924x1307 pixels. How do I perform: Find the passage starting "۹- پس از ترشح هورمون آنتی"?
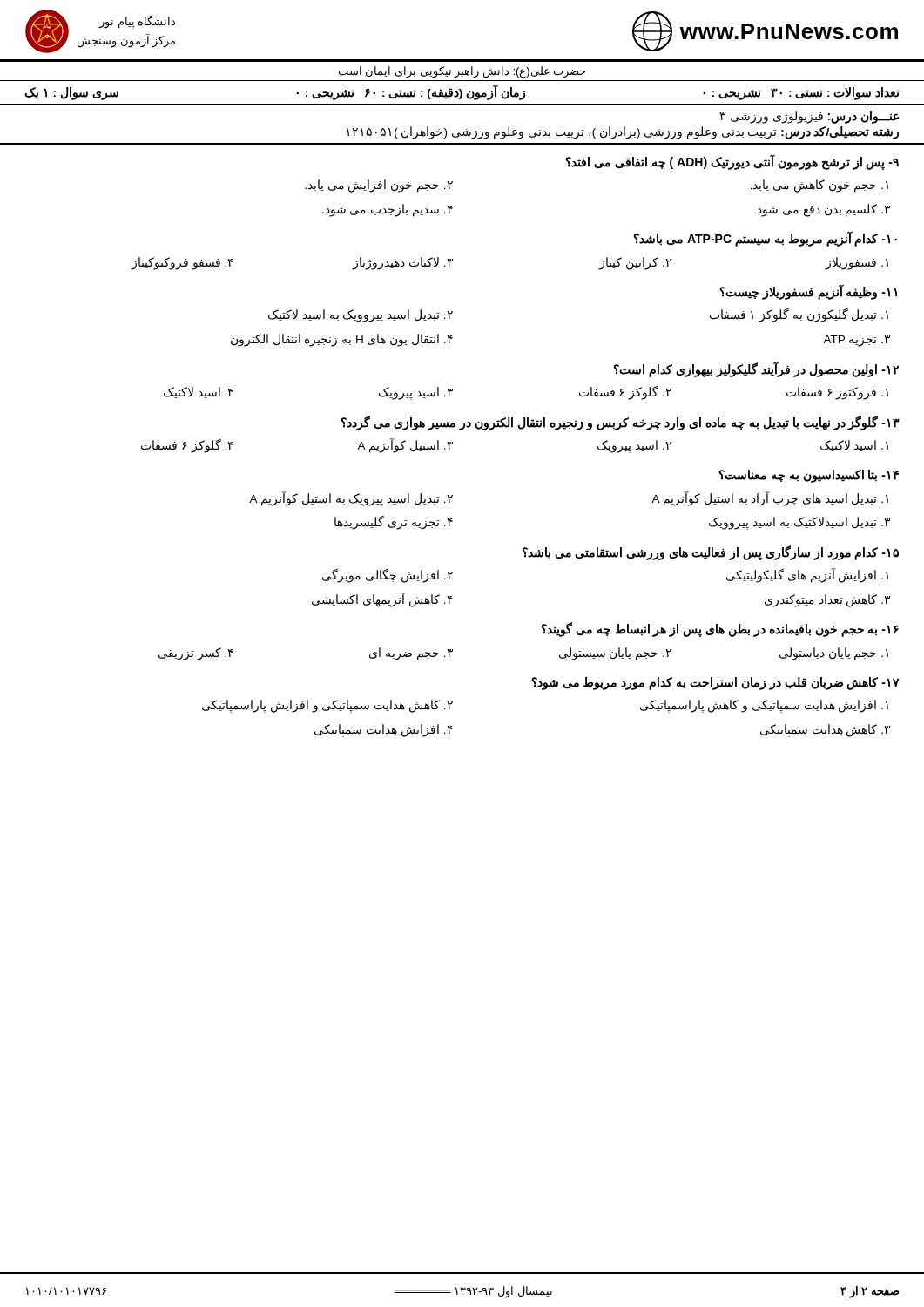click(462, 187)
